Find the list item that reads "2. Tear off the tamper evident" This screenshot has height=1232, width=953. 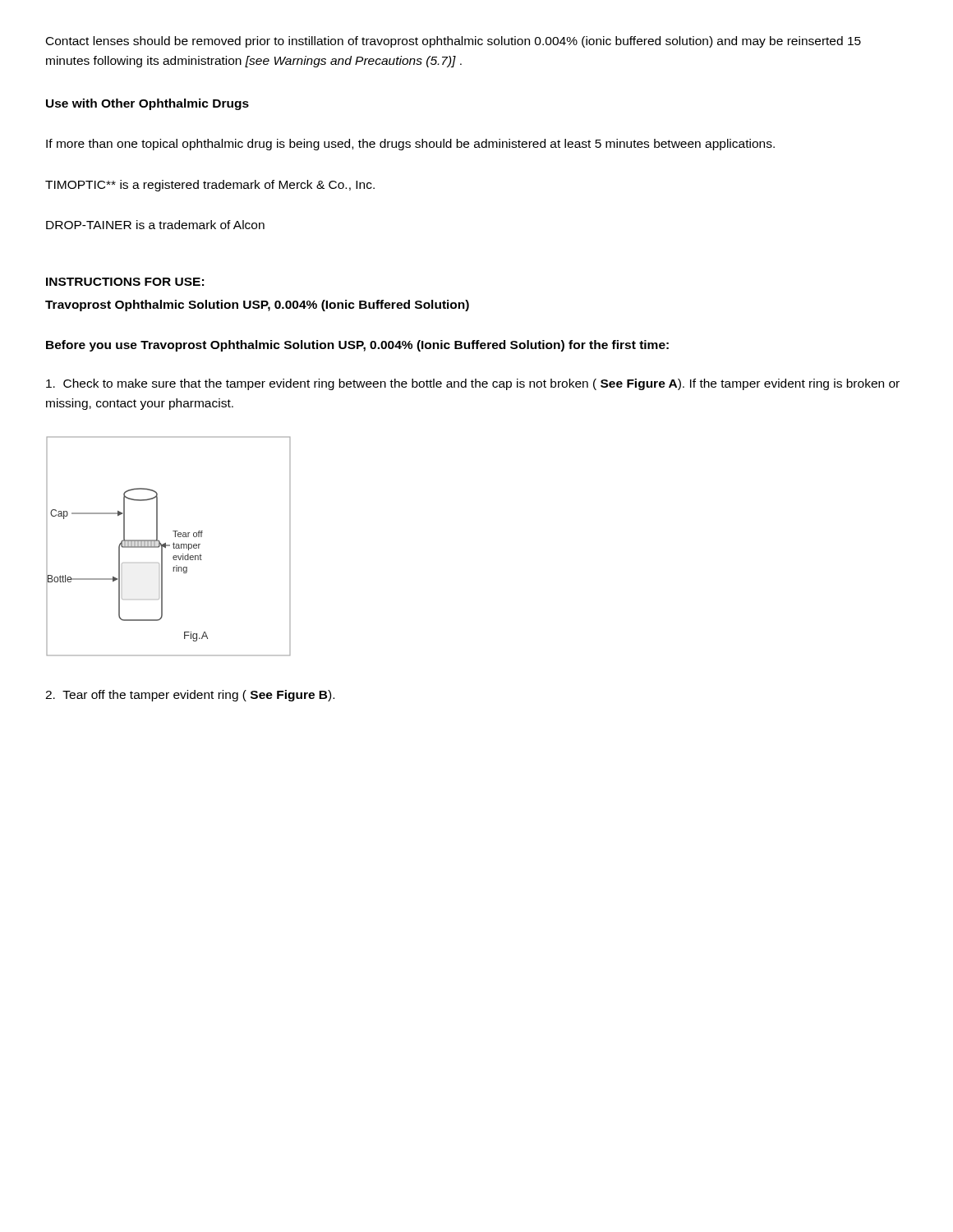(190, 695)
